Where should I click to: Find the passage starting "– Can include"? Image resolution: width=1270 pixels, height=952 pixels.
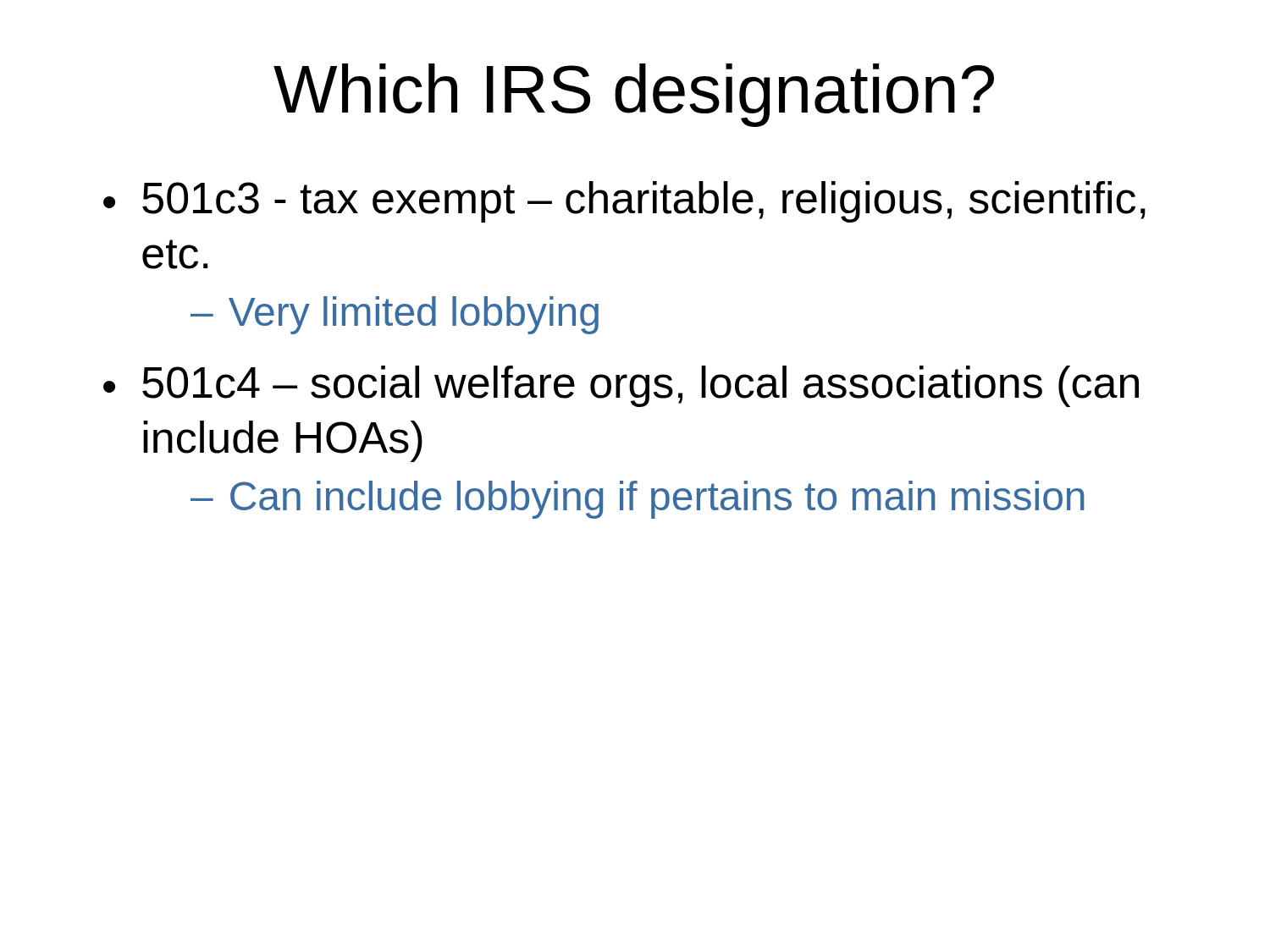click(692, 497)
